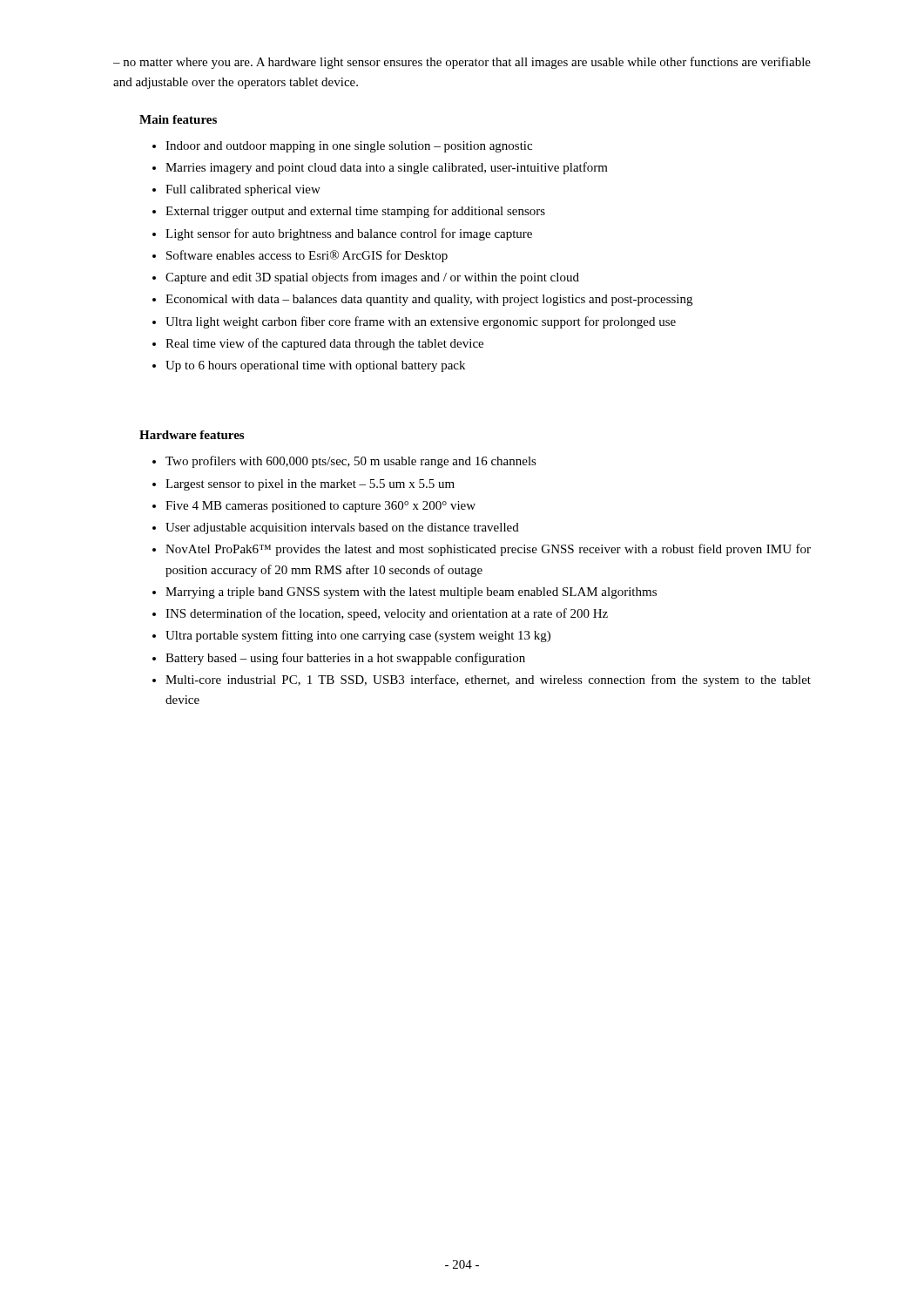Find the region starting "Five 4 MB cameras positioned"

point(321,505)
